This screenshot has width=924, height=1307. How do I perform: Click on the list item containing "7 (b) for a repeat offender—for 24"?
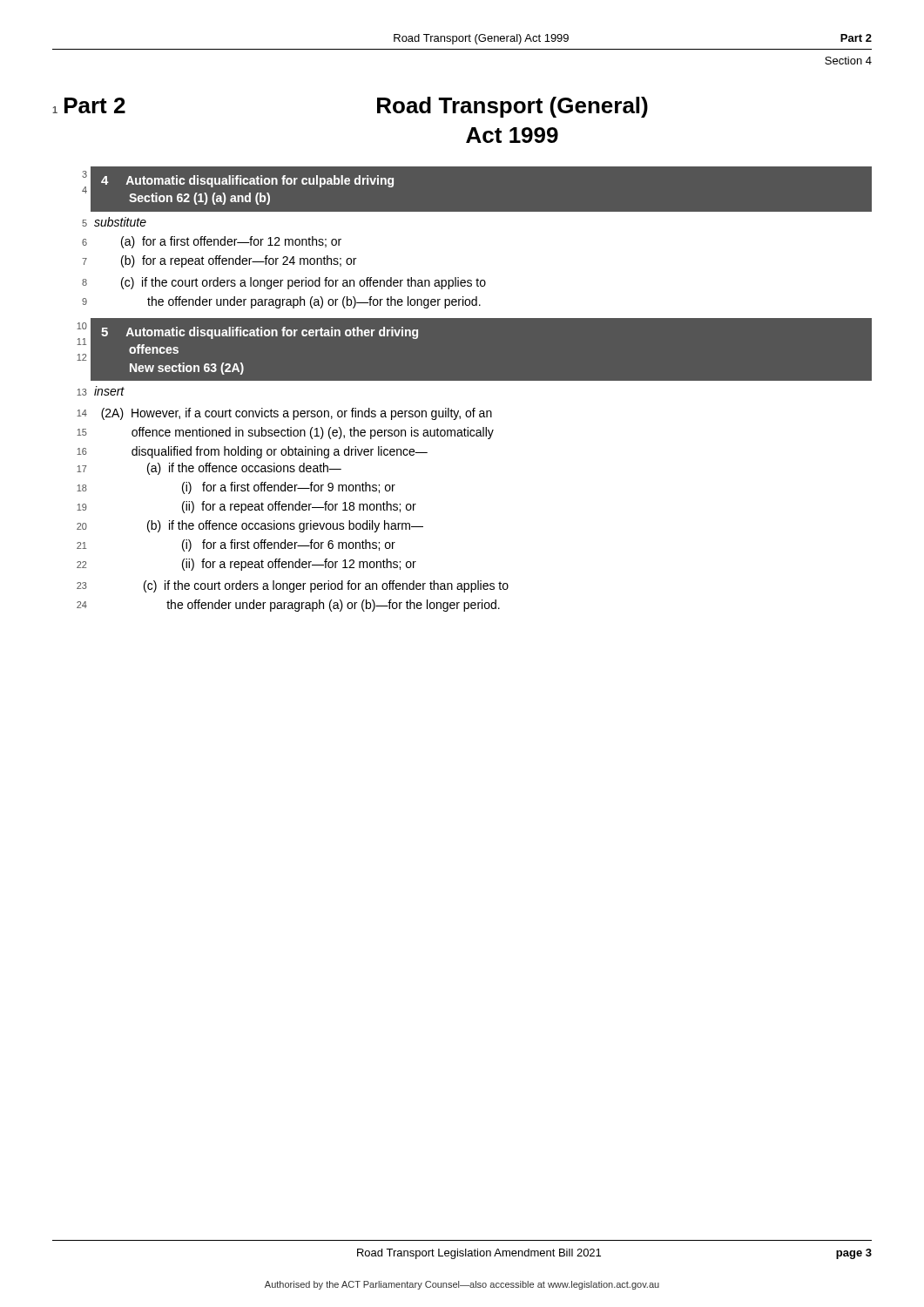(x=219, y=261)
